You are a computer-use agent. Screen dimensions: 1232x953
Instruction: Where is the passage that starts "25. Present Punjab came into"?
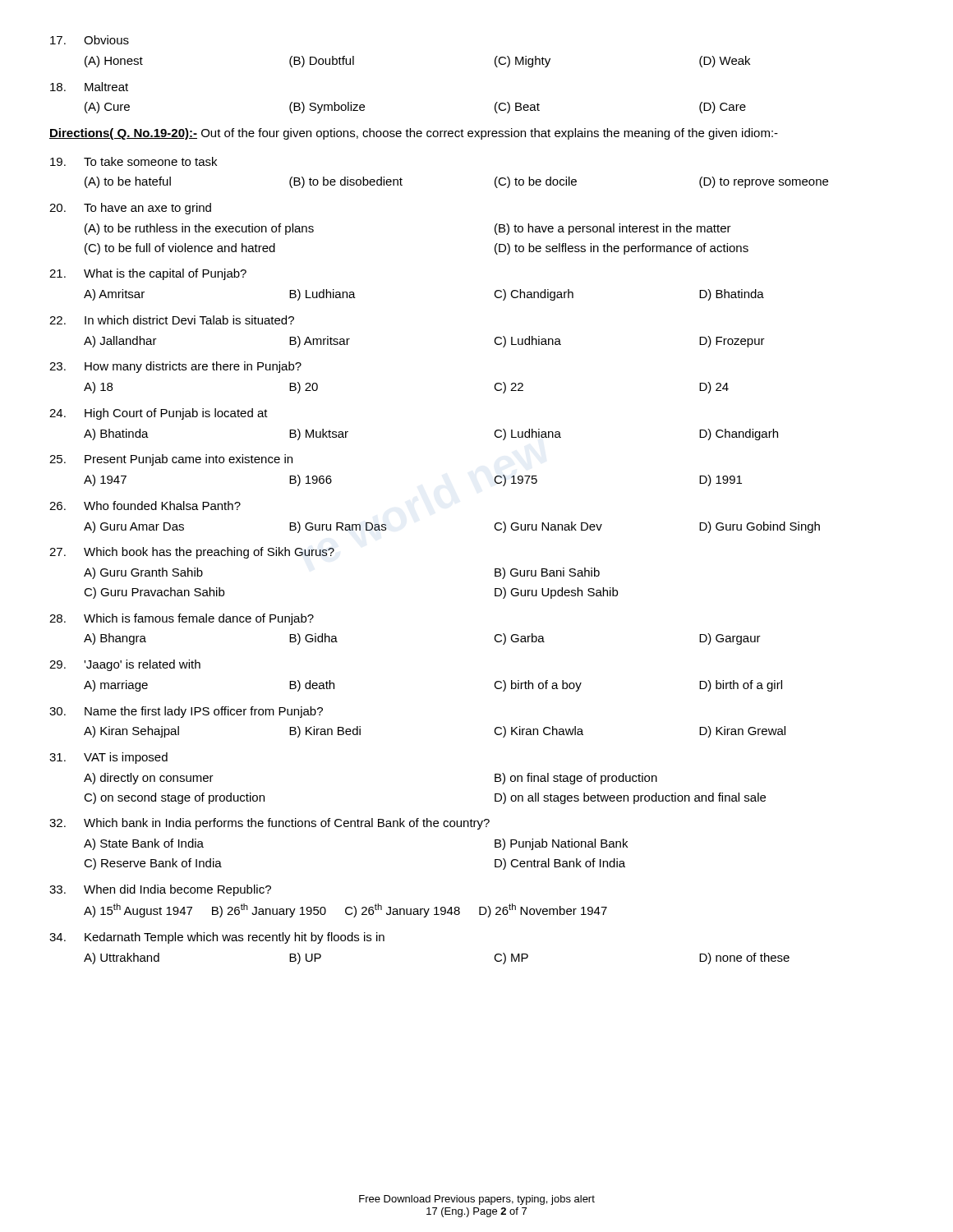(171, 460)
